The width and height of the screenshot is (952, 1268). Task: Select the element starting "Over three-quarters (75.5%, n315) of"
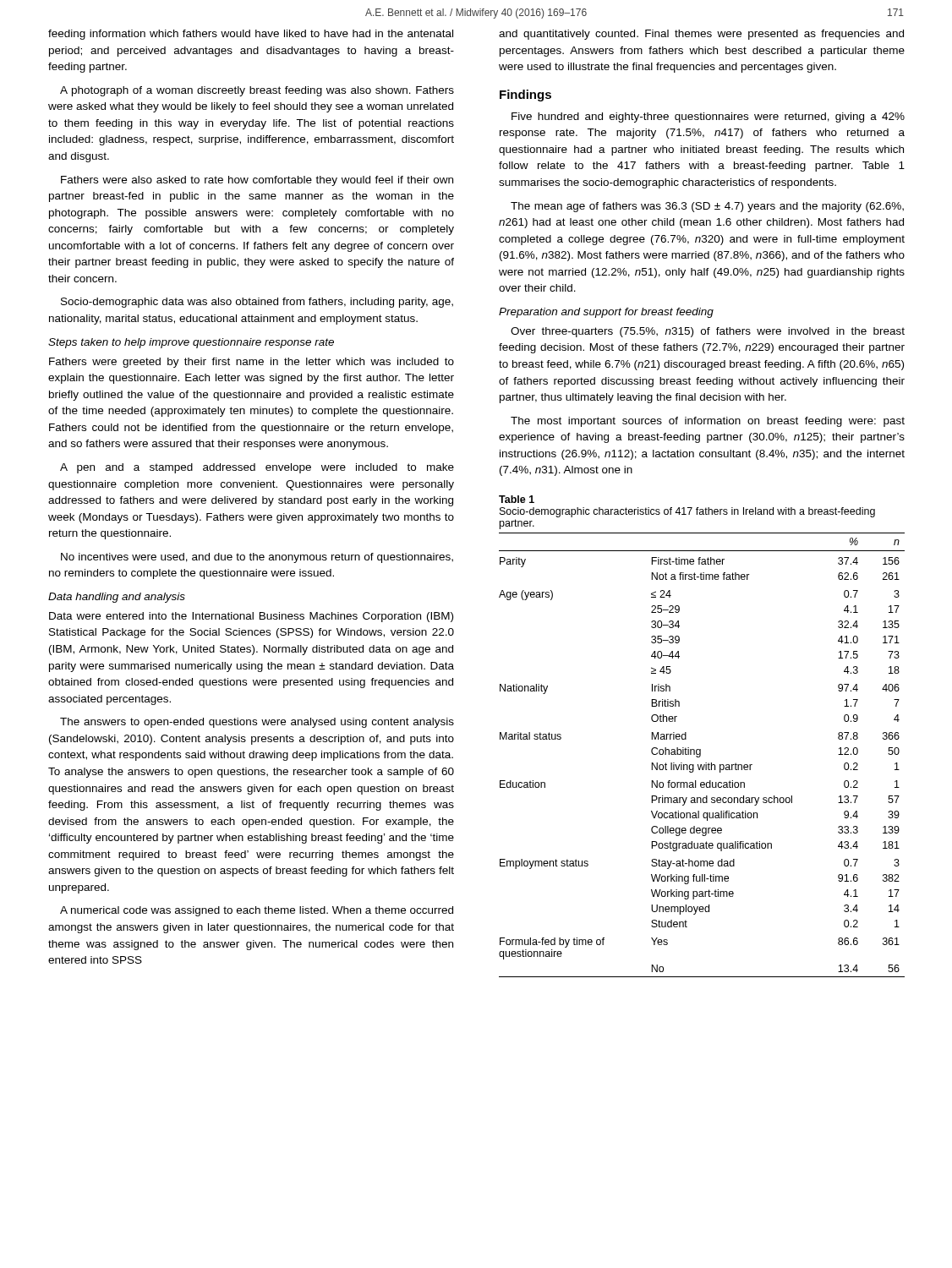coord(702,401)
